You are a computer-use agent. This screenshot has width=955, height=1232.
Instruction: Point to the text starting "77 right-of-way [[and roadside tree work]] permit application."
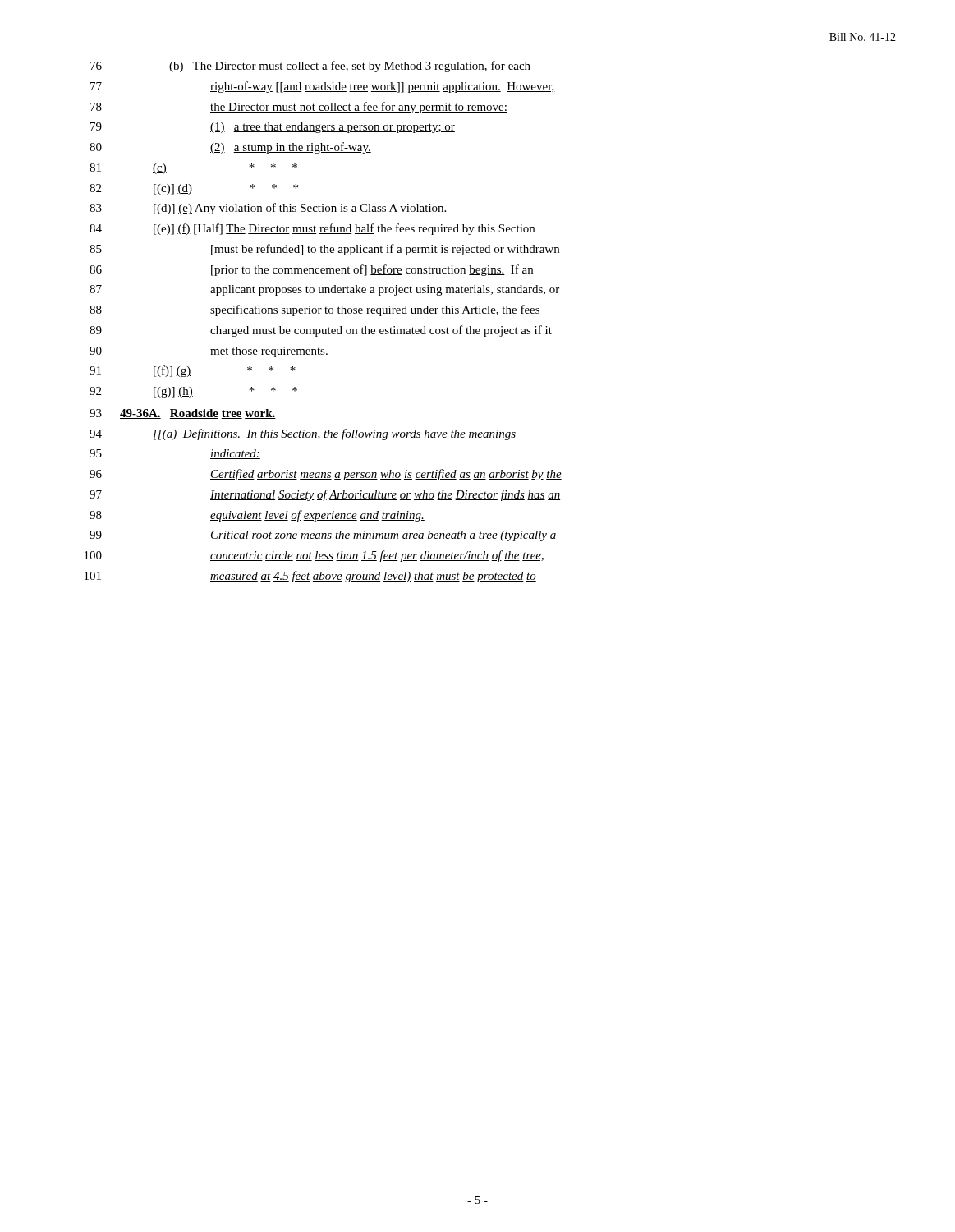(x=478, y=86)
